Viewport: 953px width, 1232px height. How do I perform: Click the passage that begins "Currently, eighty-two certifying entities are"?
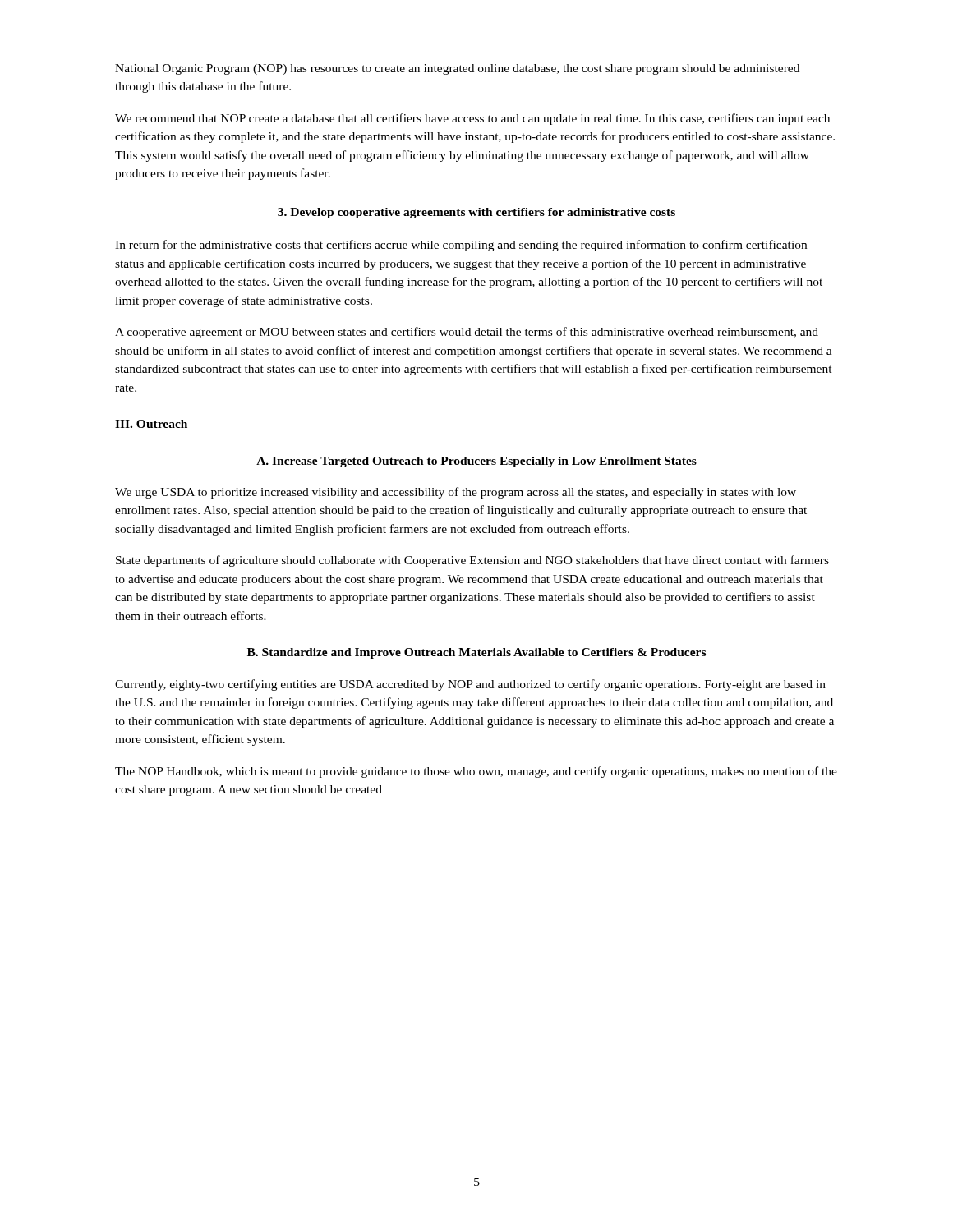475,711
